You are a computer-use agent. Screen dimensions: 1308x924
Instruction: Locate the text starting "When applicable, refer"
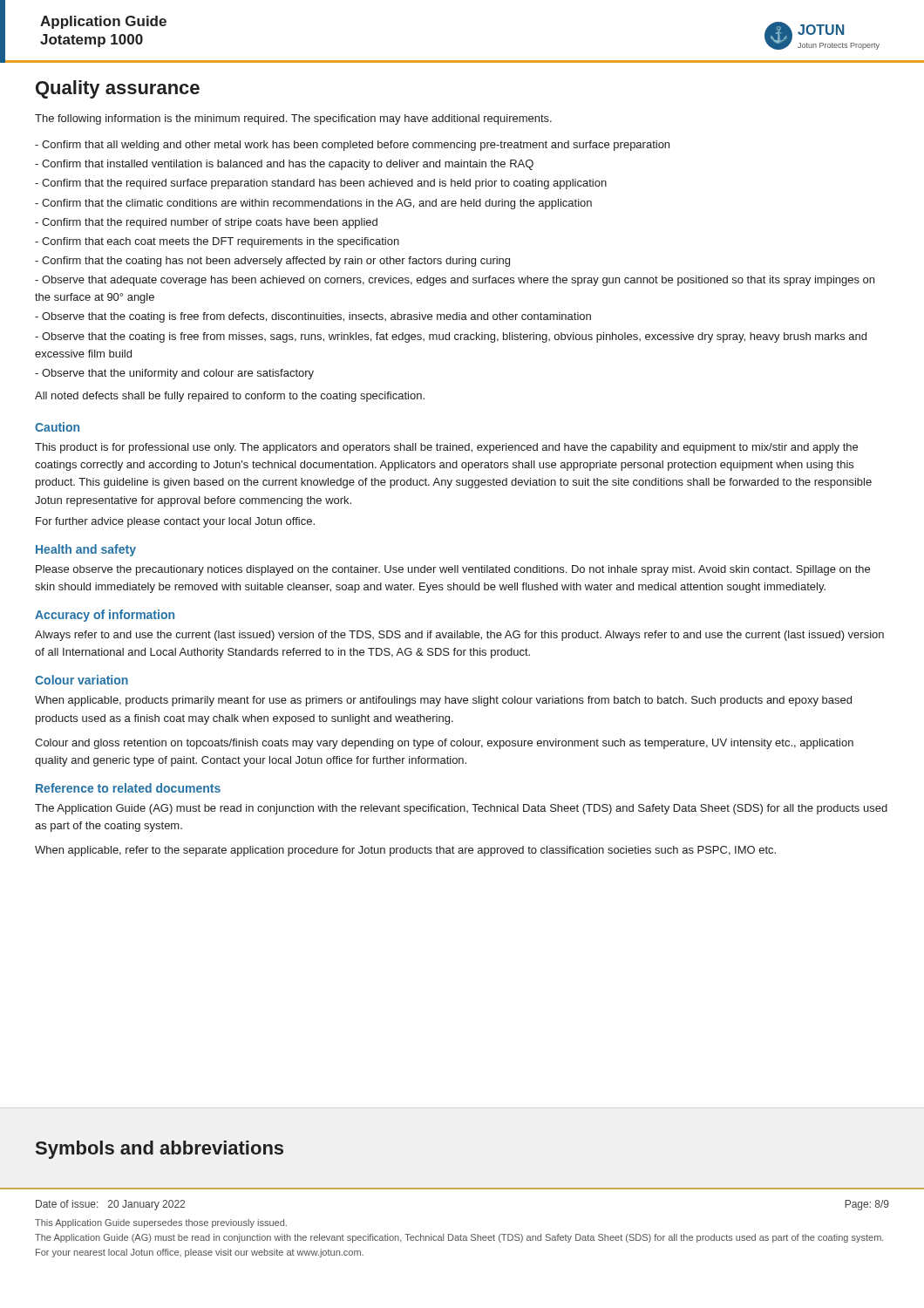pyautogui.click(x=406, y=850)
